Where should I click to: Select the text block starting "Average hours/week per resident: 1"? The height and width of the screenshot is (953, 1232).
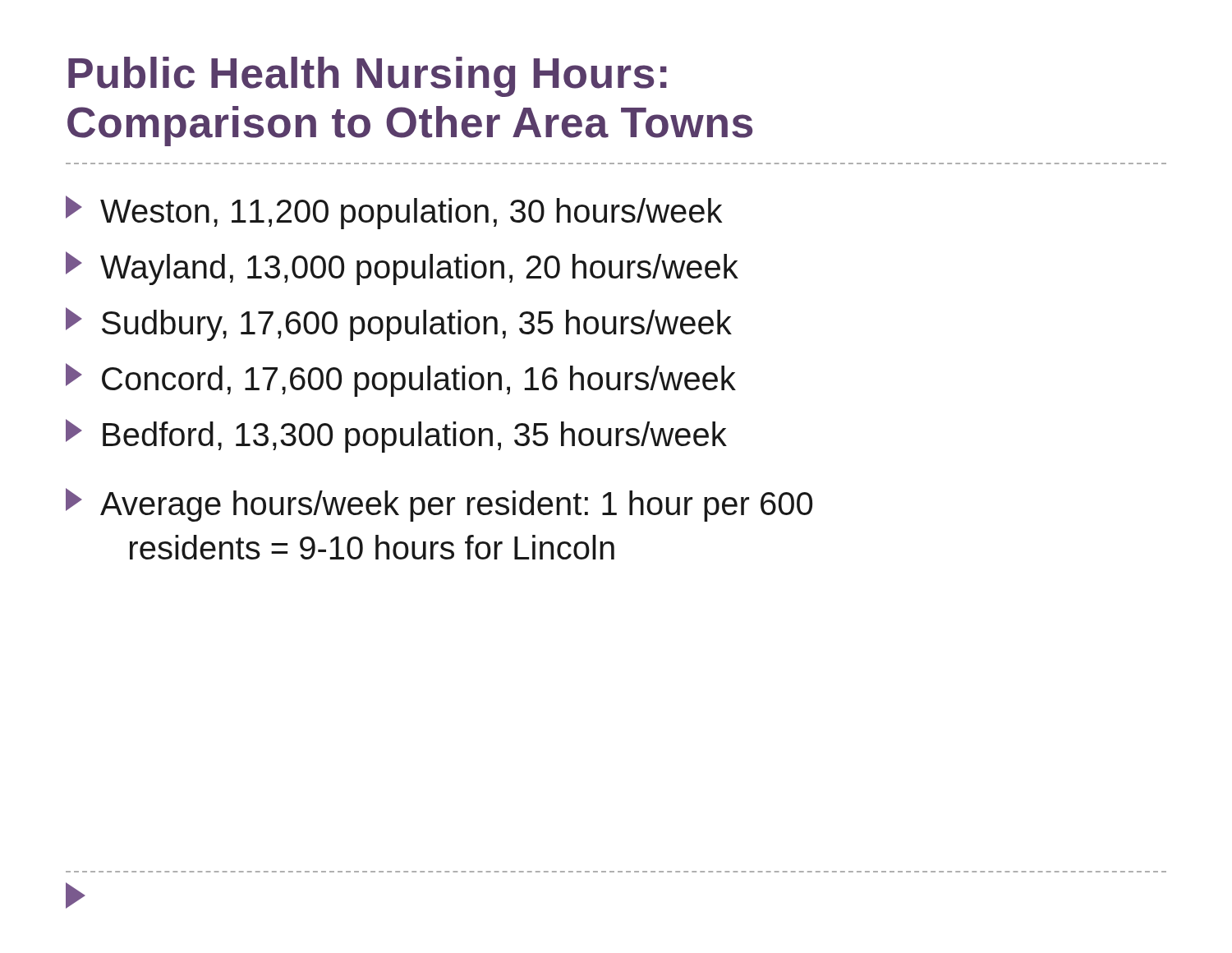[440, 525]
